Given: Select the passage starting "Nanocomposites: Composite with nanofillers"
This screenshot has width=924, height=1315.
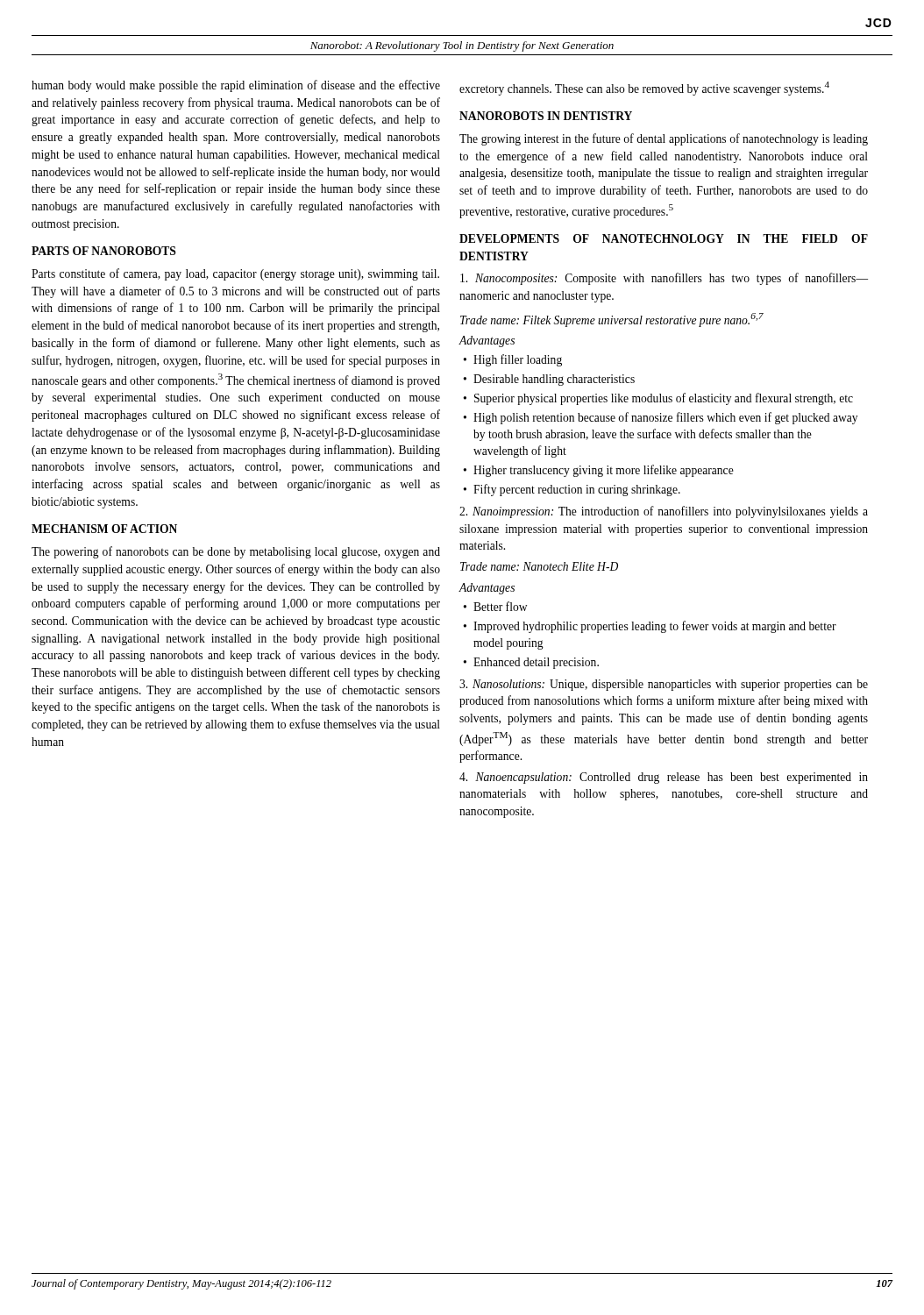Looking at the screenshot, I should click(664, 384).
